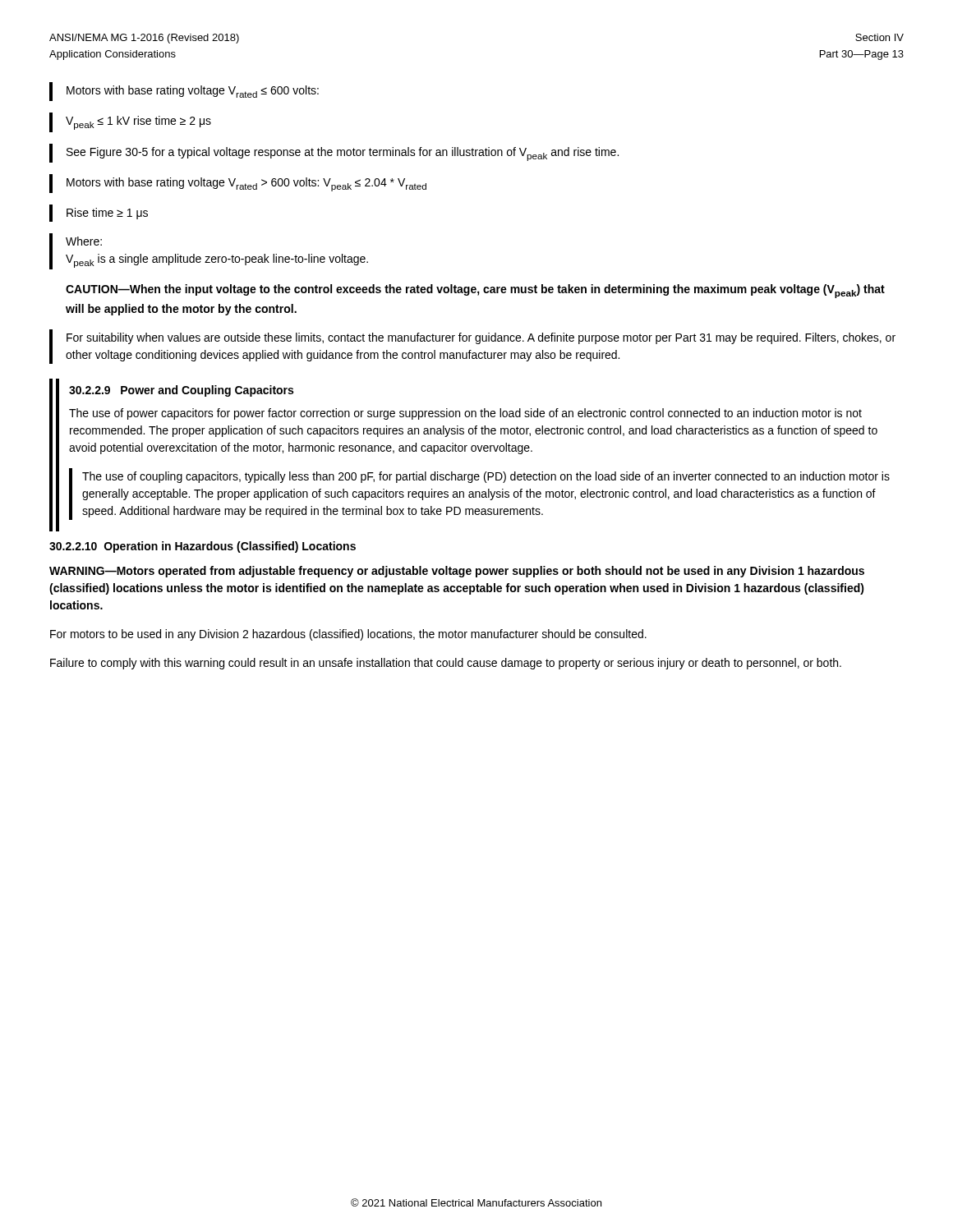
Task: Select the block starting "For suitability when values"
Action: point(481,346)
